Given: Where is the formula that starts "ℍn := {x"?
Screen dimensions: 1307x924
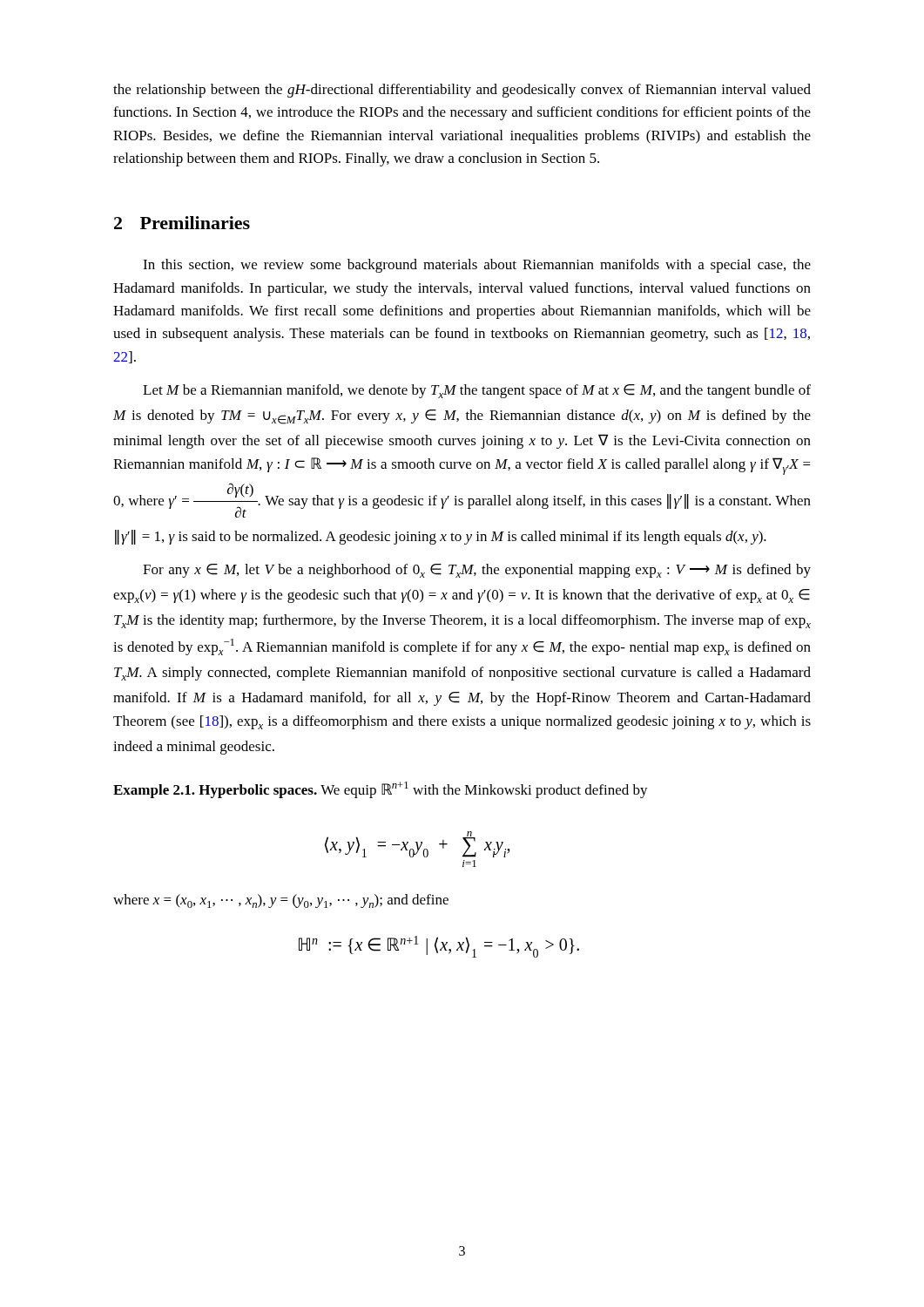Looking at the screenshot, I should pos(462,943).
